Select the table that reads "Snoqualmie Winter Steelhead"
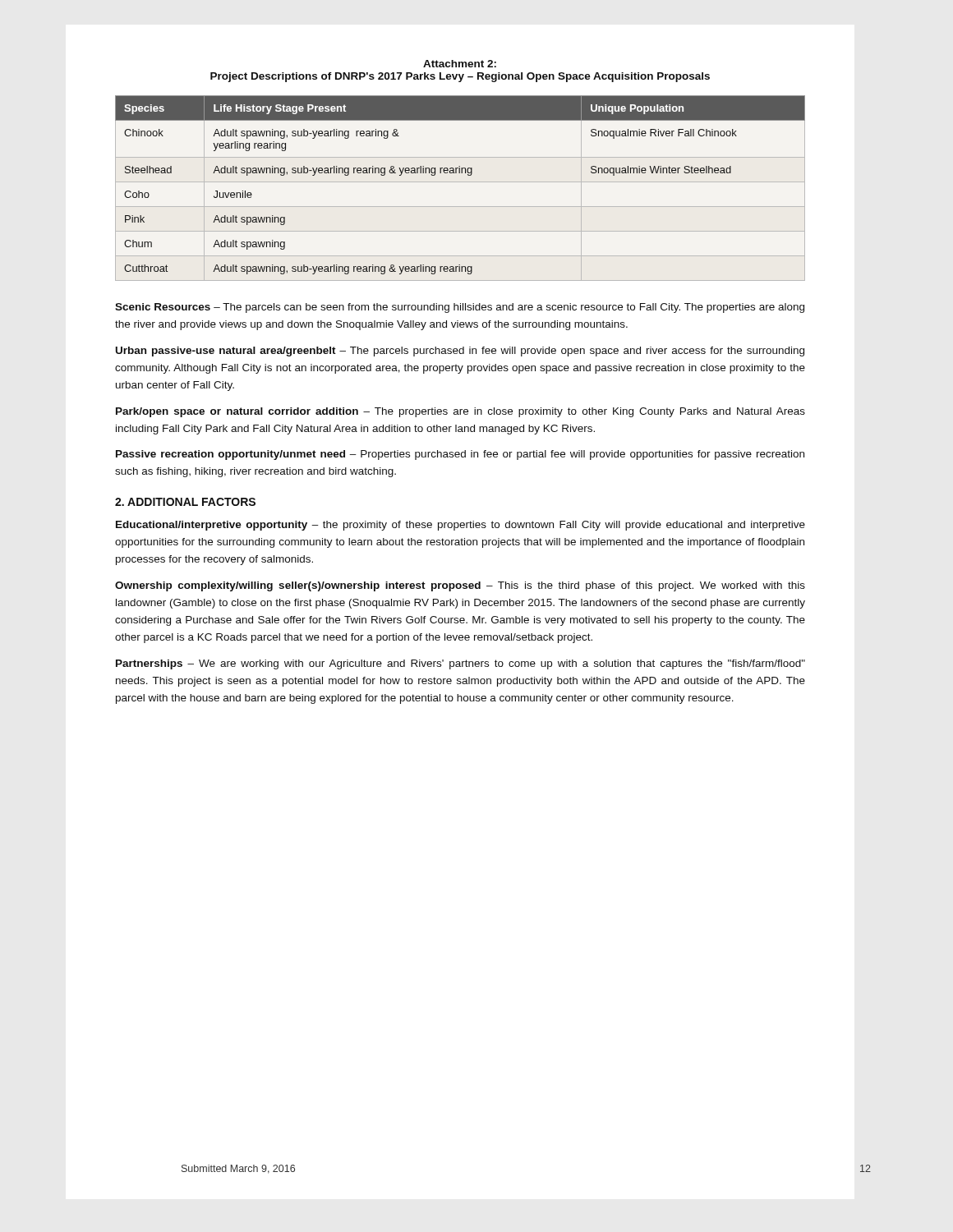 (460, 188)
